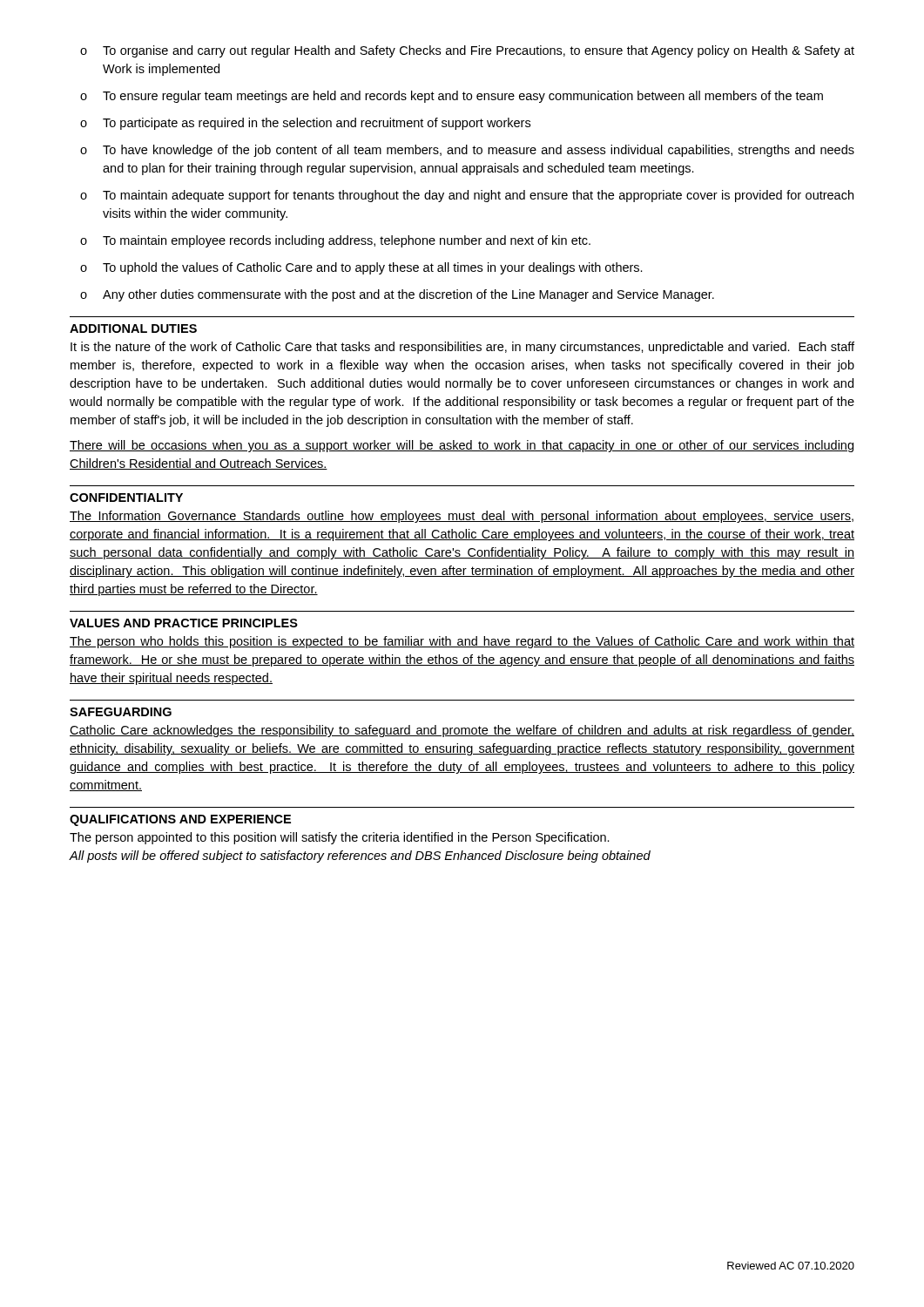Select the text starting "There will be occasions"
The width and height of the screenshot is (924, 1307).
point(462,455)
